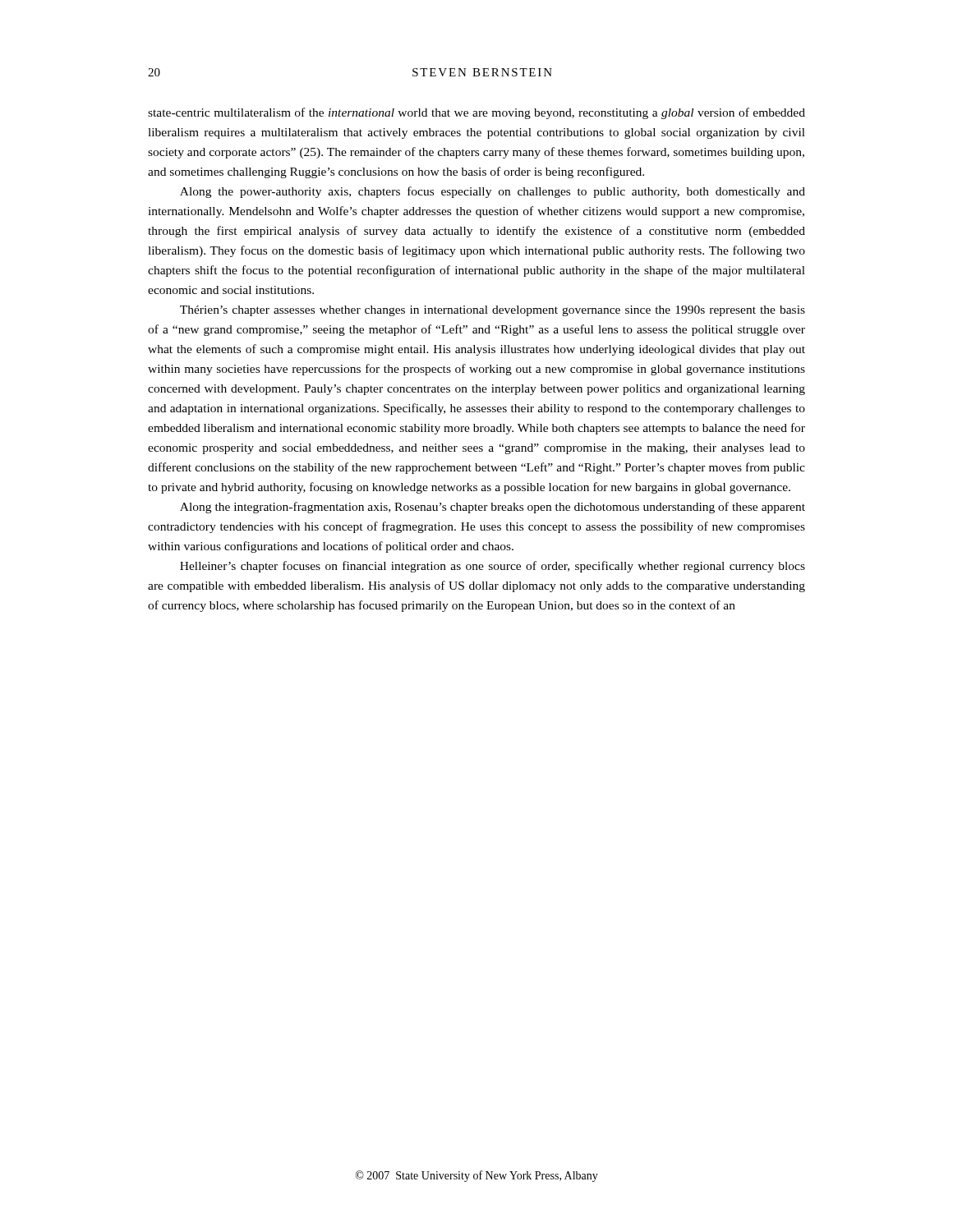Point to the element starting "Along the integration-fragmentation axis, Rosenau’s chapter"
Viewport: 953px width, 1232px height.
[476, 527]
